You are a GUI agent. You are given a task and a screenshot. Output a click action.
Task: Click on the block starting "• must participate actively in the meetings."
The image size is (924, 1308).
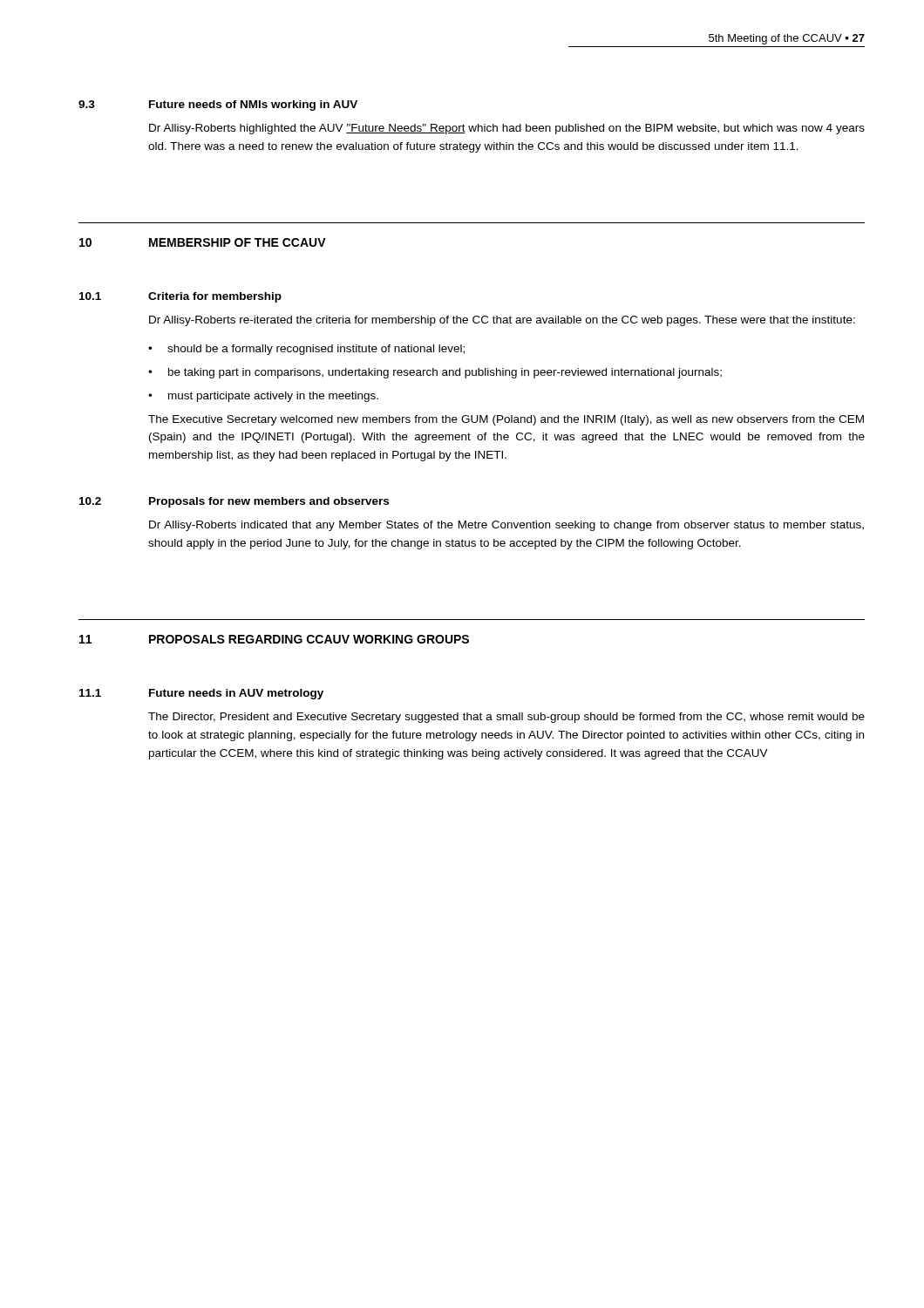click(263, 397)
